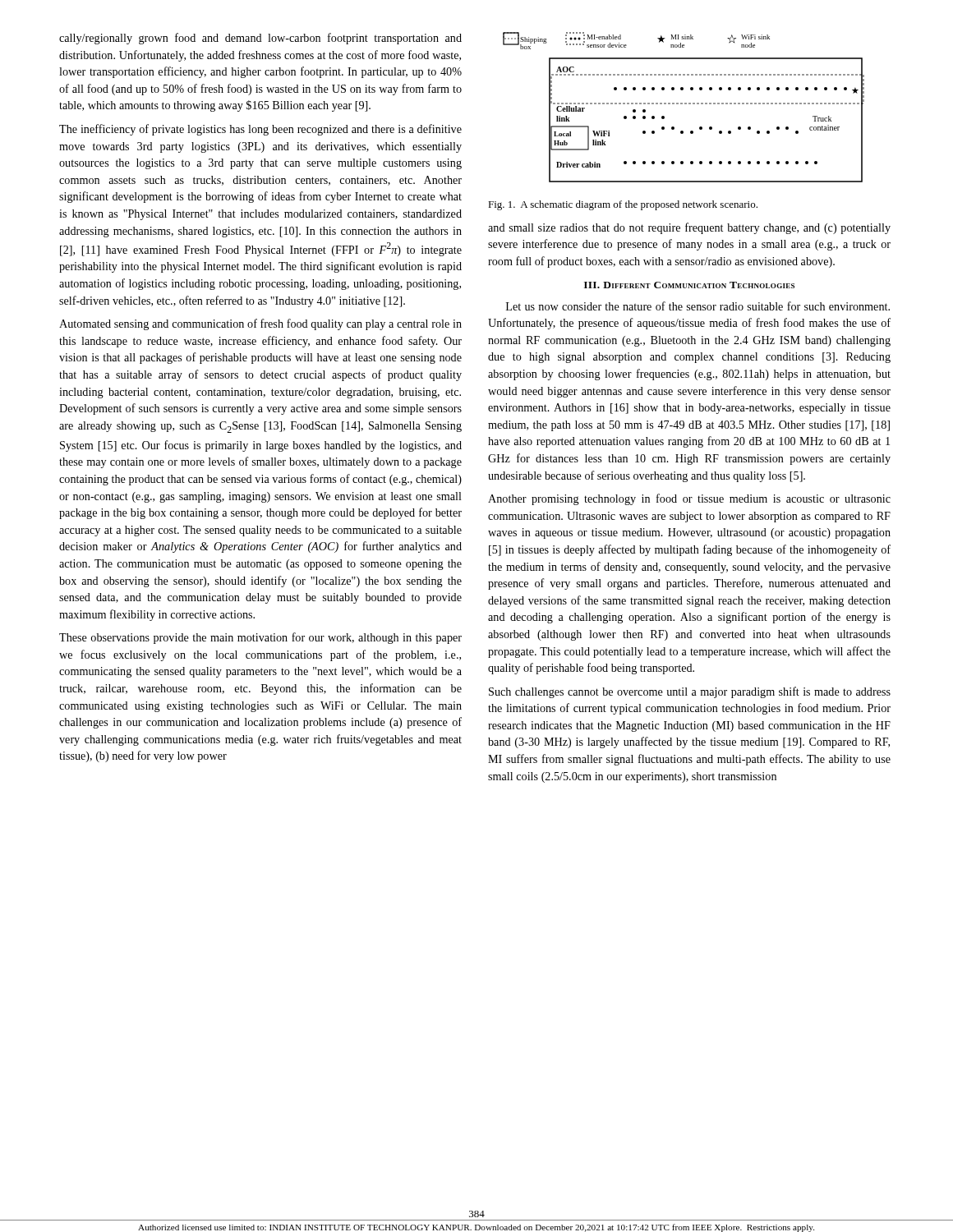This screenshot has height=1232, width=953.
Task: Point to the text starting "Another promising technology"
Action: [x=689, y=583]
